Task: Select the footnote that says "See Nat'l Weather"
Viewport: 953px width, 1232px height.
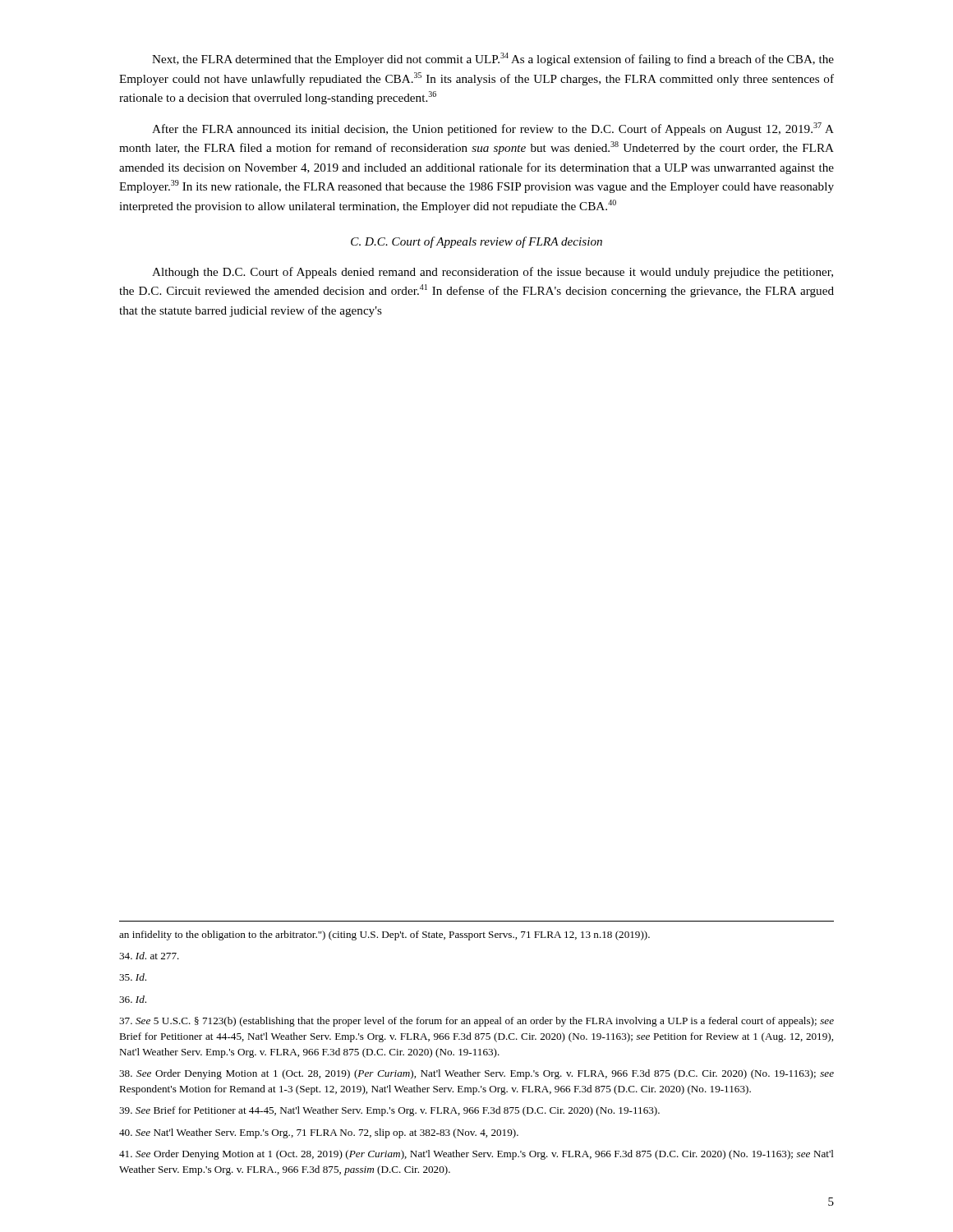Action: [319, 1132]
